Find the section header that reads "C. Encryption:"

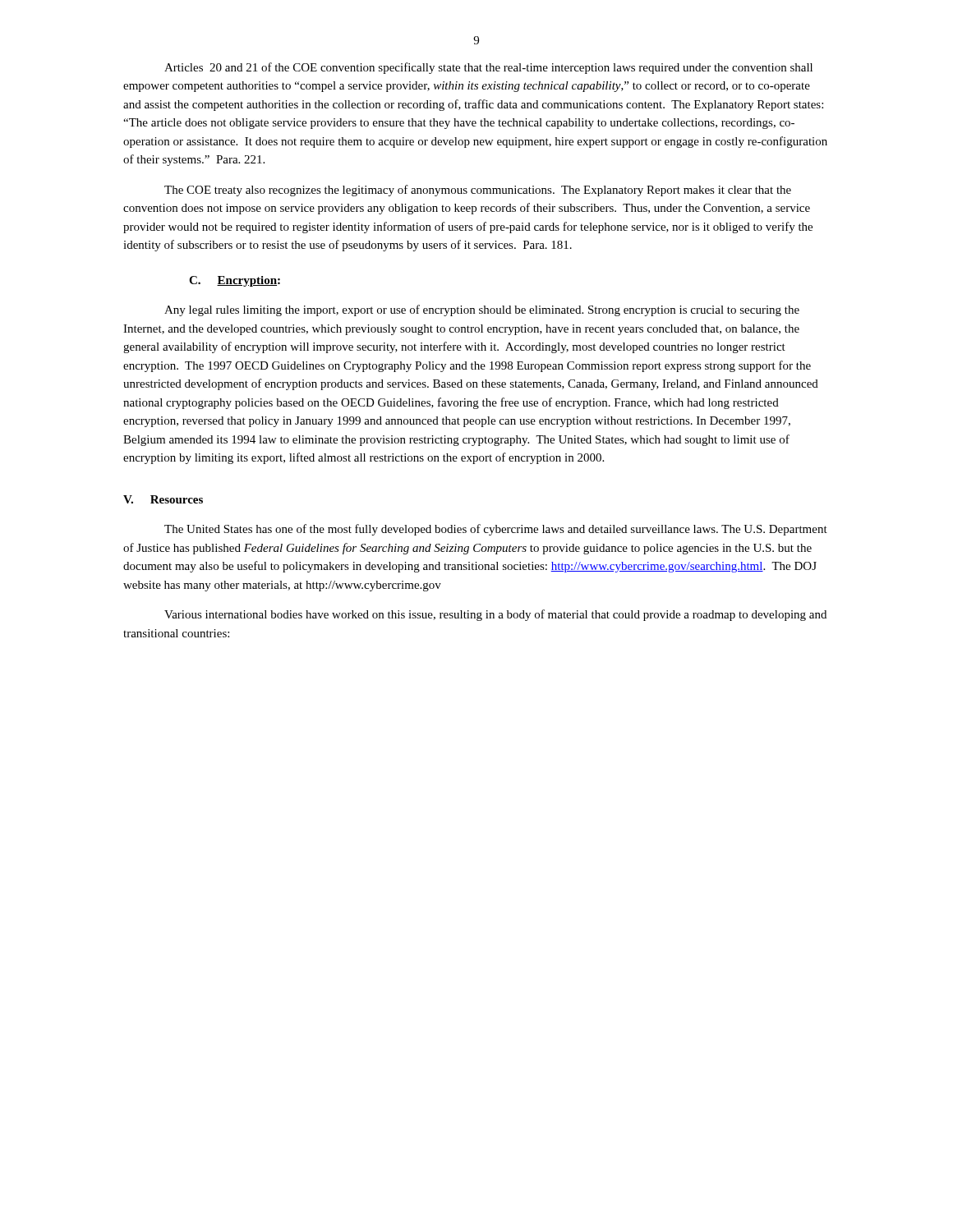(x=235, y=280)
